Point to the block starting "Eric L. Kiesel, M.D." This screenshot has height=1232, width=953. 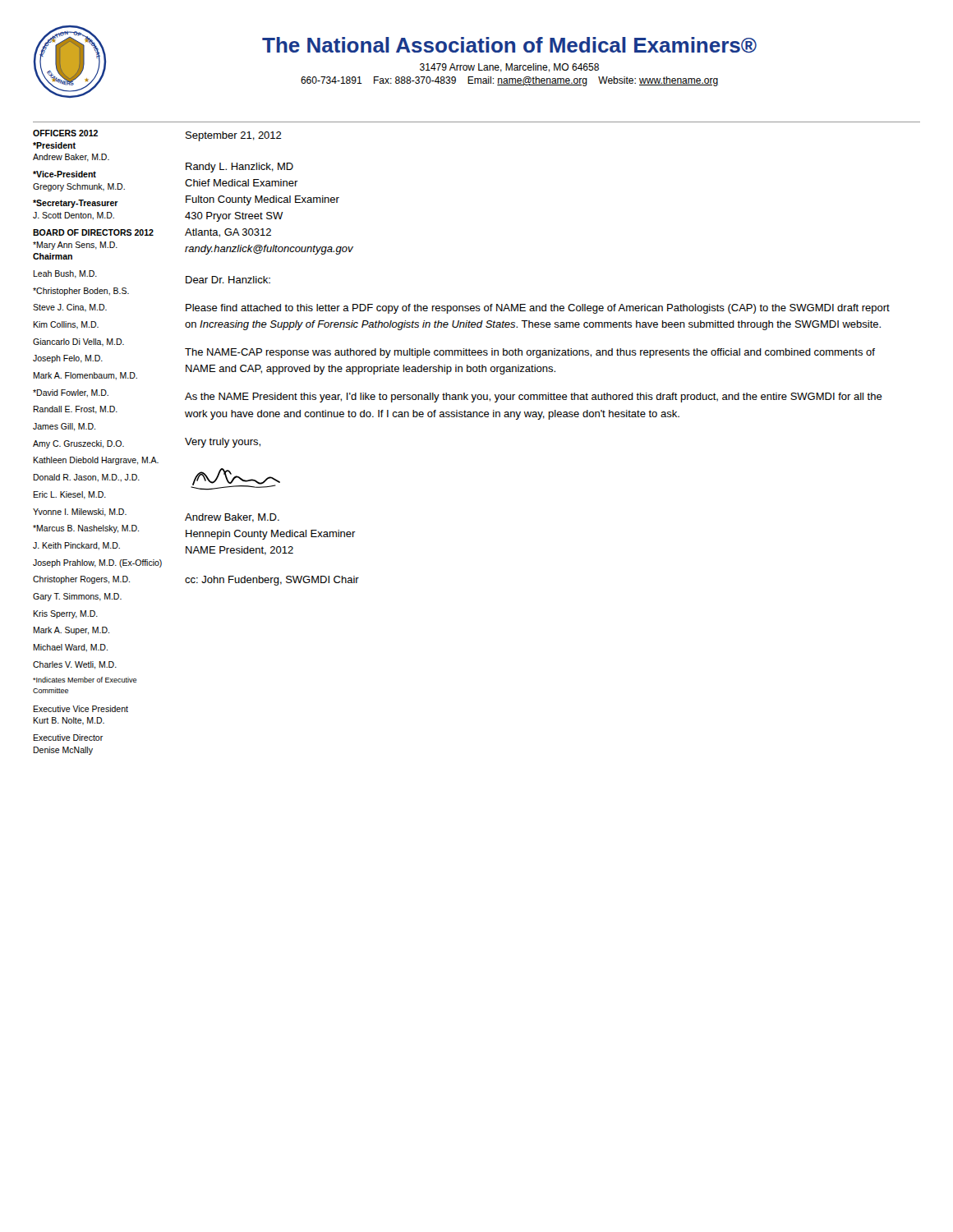click(101, 495)
